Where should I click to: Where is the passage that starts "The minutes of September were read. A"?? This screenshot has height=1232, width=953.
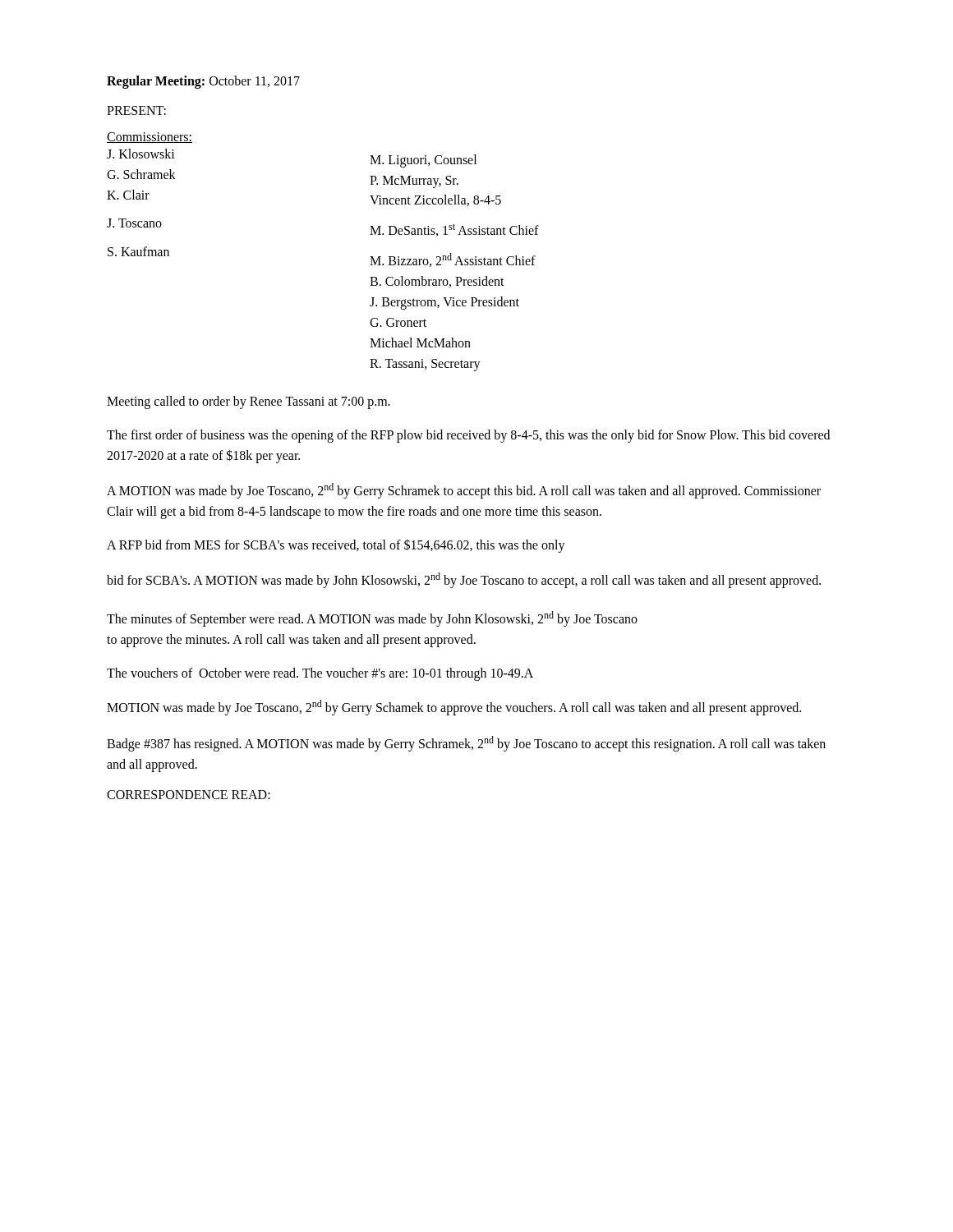[x=372, y=628]
